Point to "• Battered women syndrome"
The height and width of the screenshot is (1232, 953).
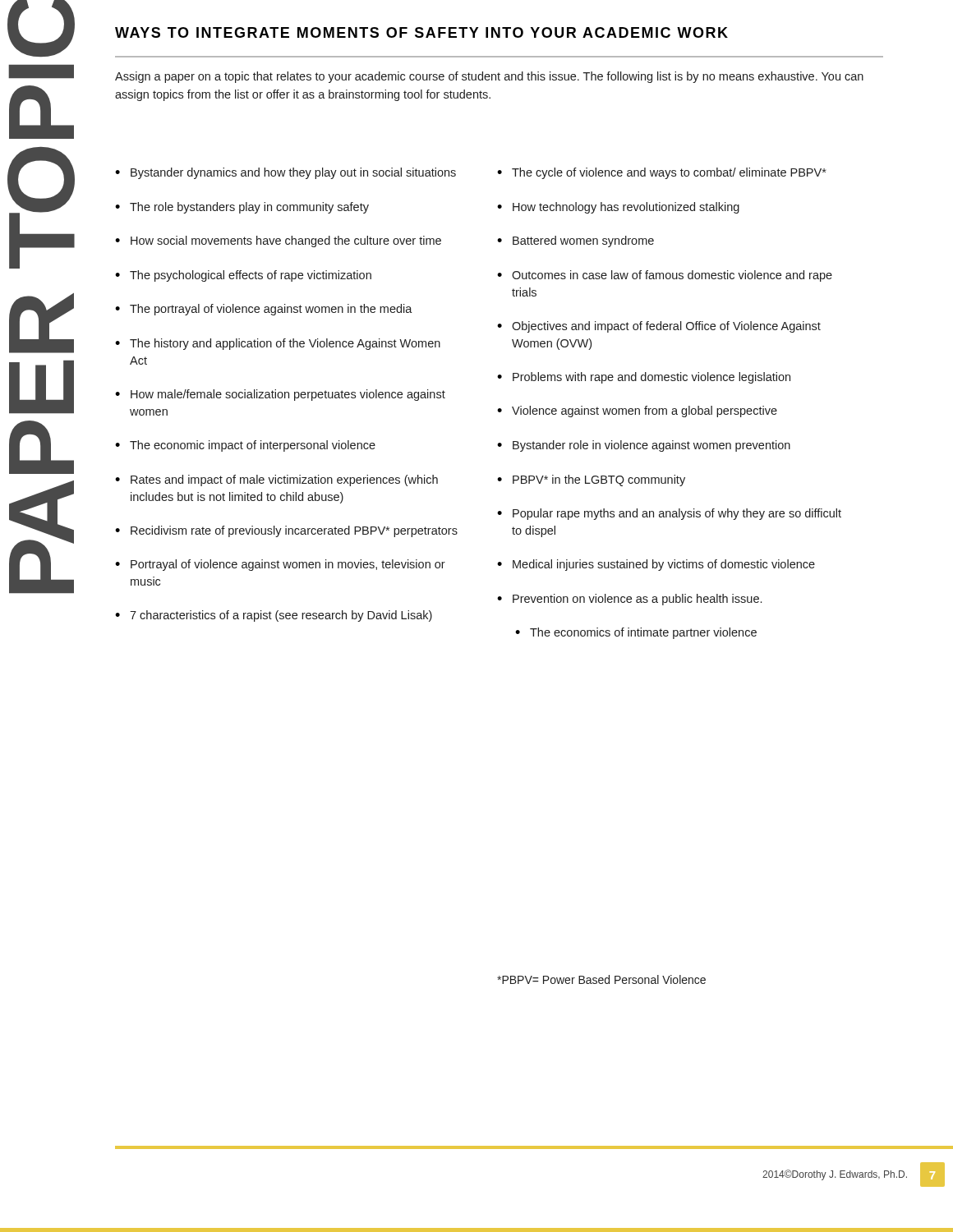click(x=575, y=241)
